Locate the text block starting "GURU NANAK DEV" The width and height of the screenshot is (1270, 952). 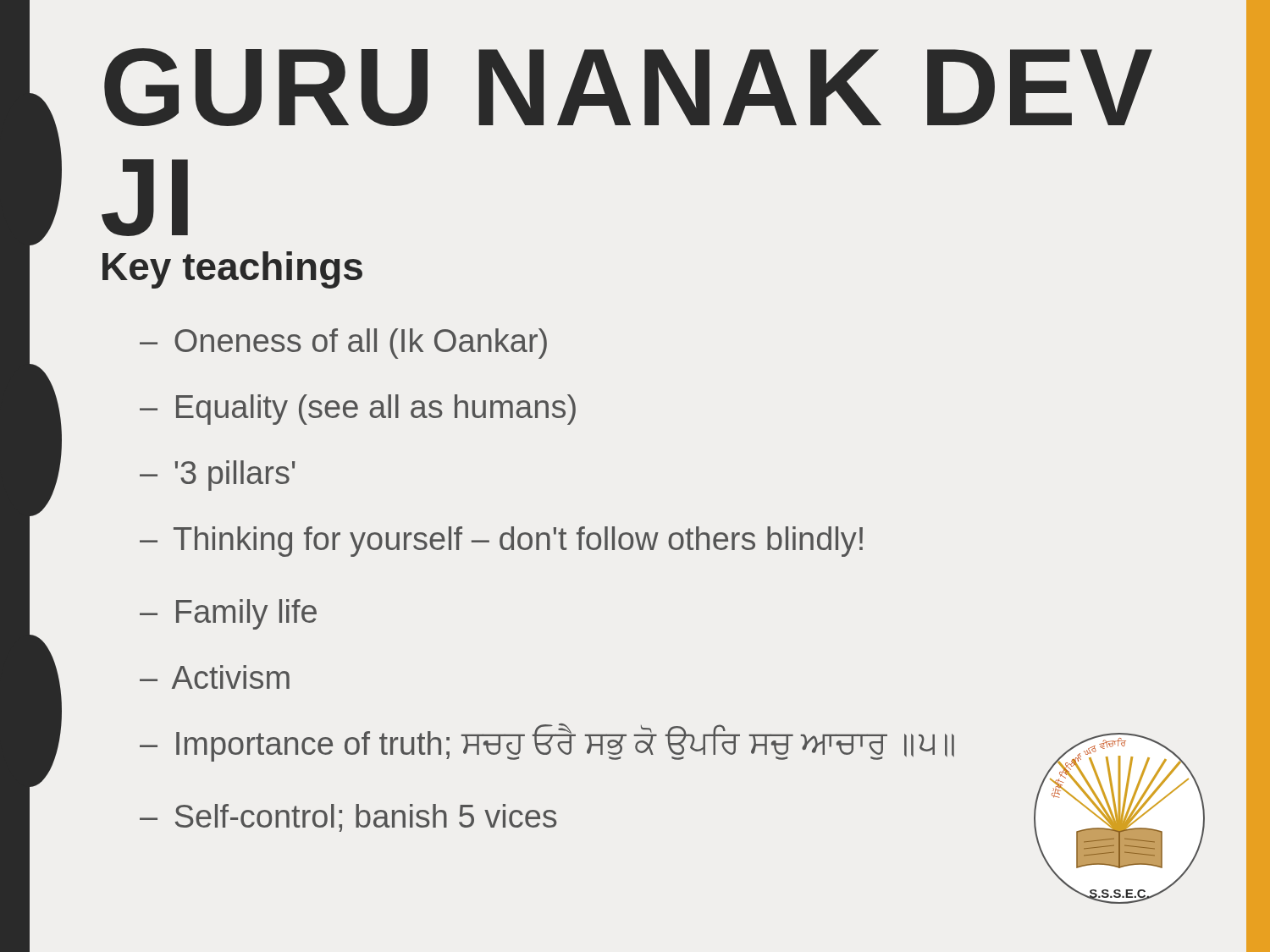pyautogui.click(x=662, y=142)
